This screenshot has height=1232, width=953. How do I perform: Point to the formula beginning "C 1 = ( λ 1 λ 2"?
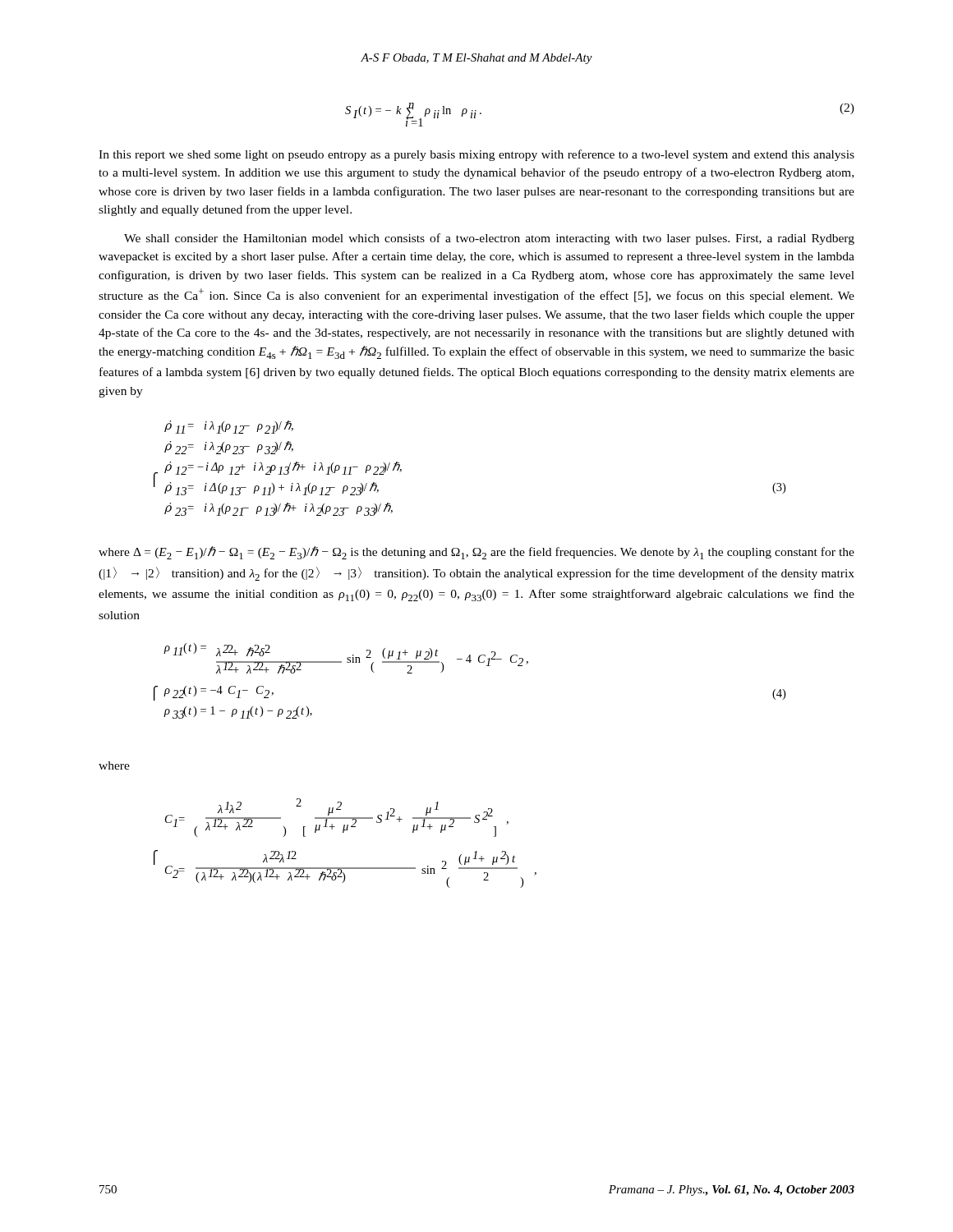[x=452, y=843]
